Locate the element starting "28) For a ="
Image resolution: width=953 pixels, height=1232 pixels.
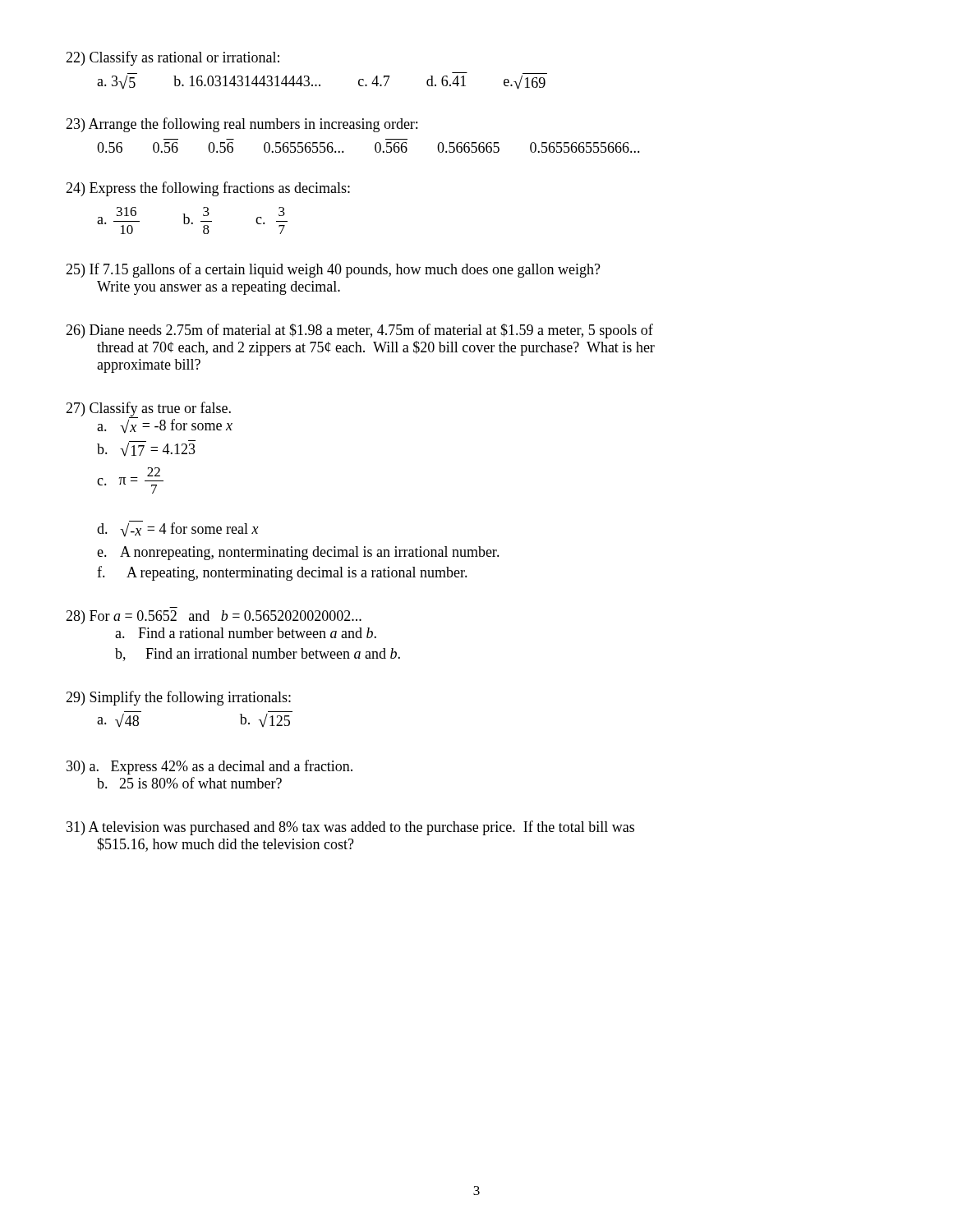[233, 636]
